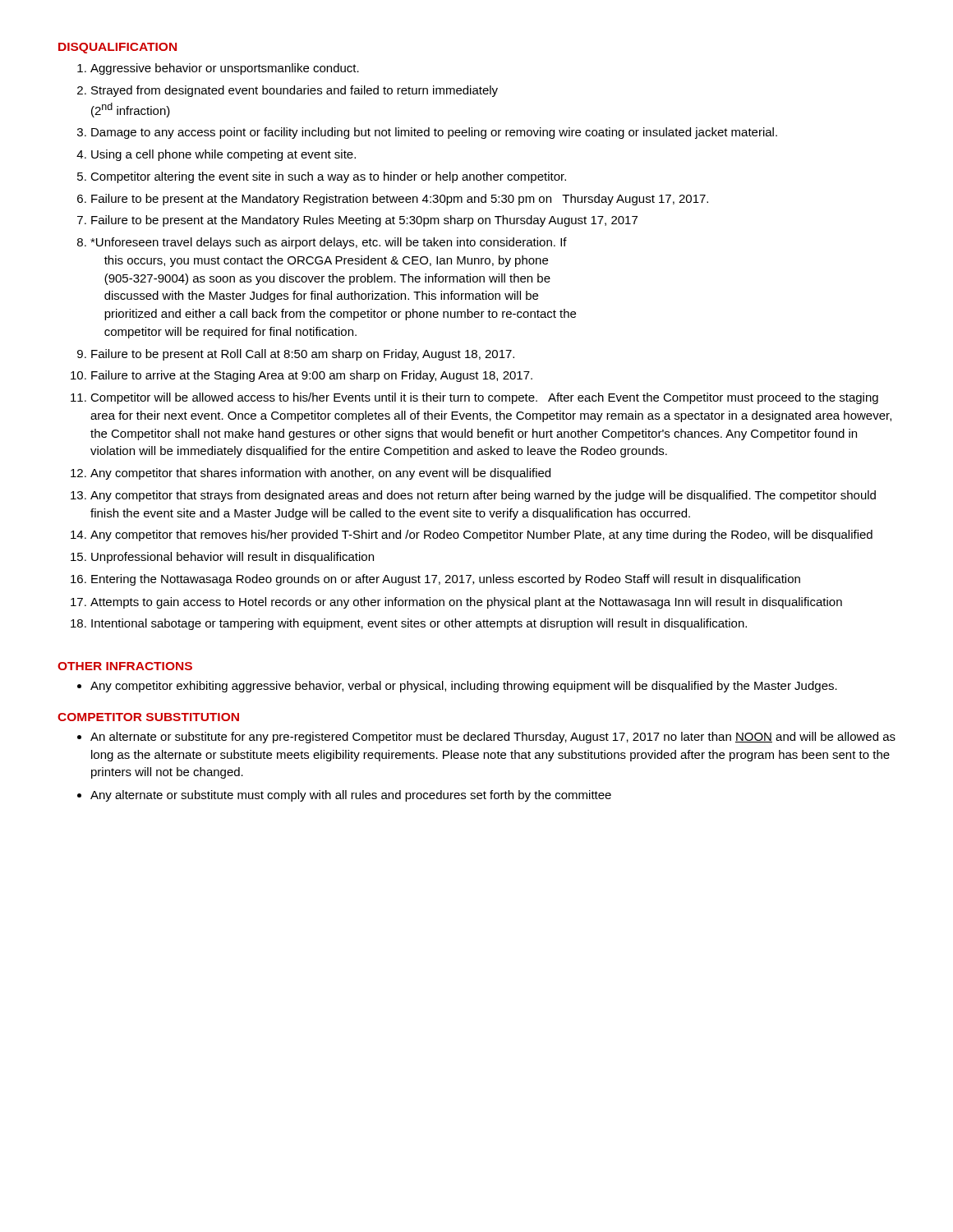Point to the region starting "Intentional sabotage or"
Image resolution: width=953 pixels, height=1232 pixels.
(493, 623)
